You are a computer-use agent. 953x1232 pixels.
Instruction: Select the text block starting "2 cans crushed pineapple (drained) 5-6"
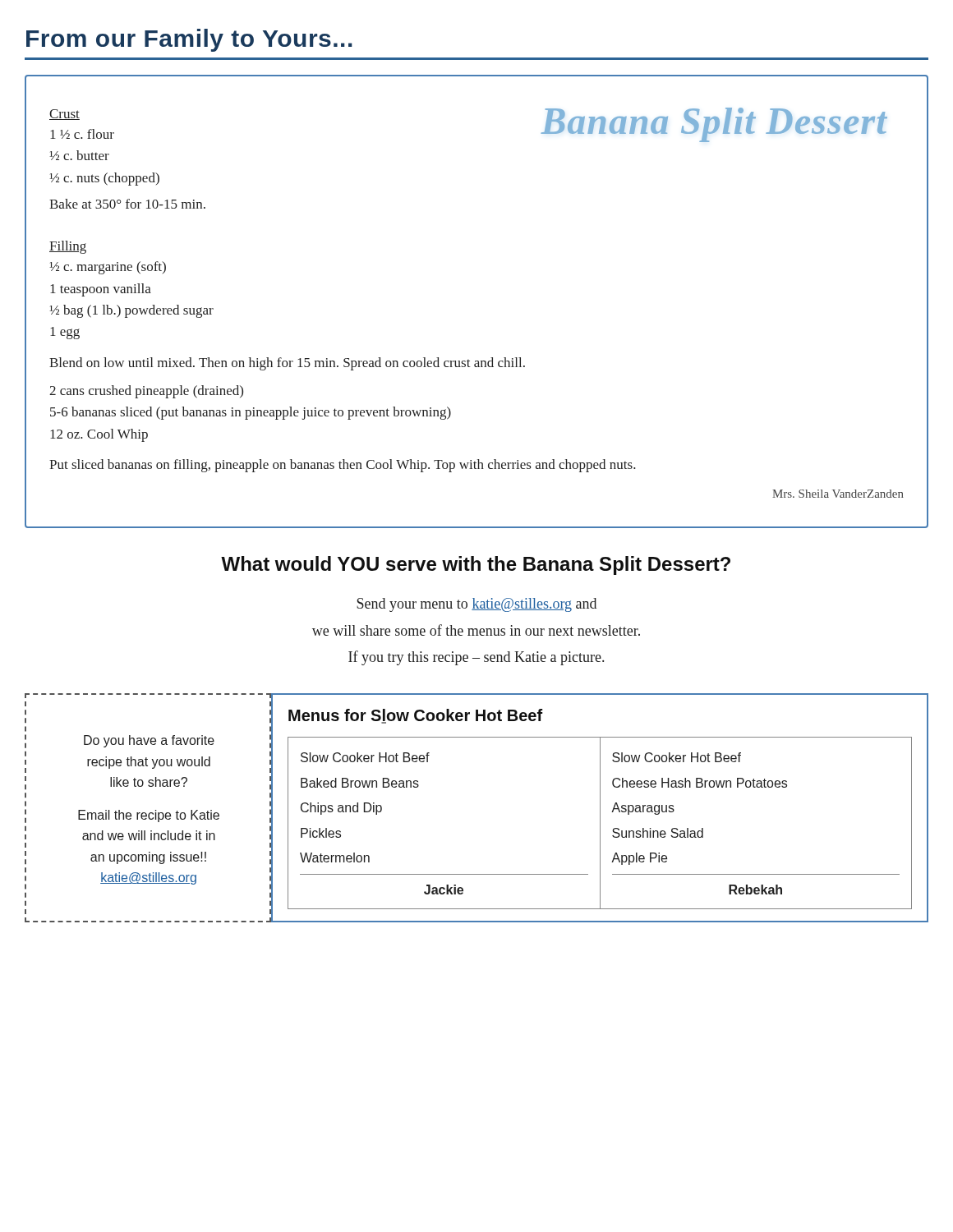pyautogui.click(x=146, y=392)
